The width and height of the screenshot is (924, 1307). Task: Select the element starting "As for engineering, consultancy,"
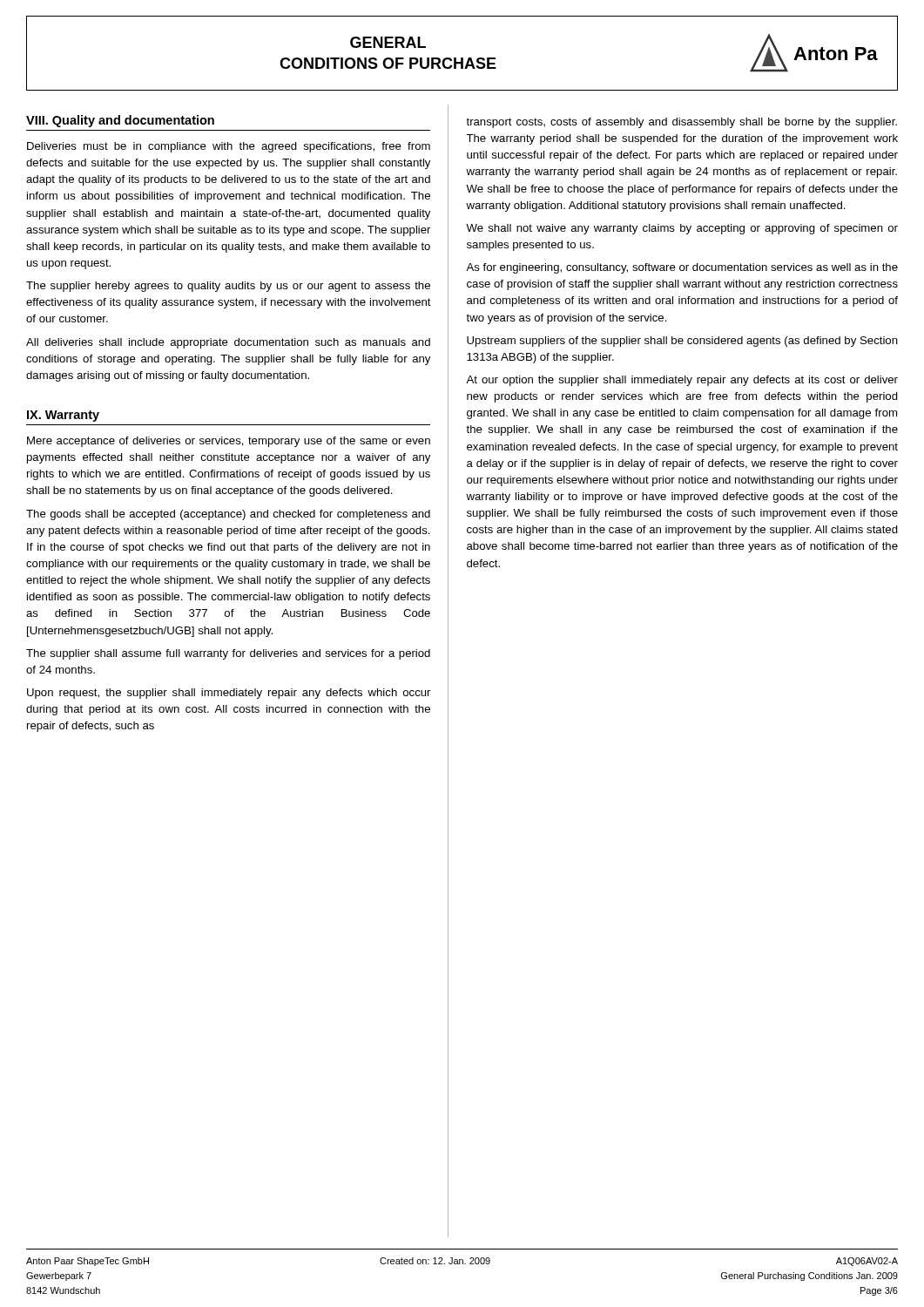(x=682, y=292)
